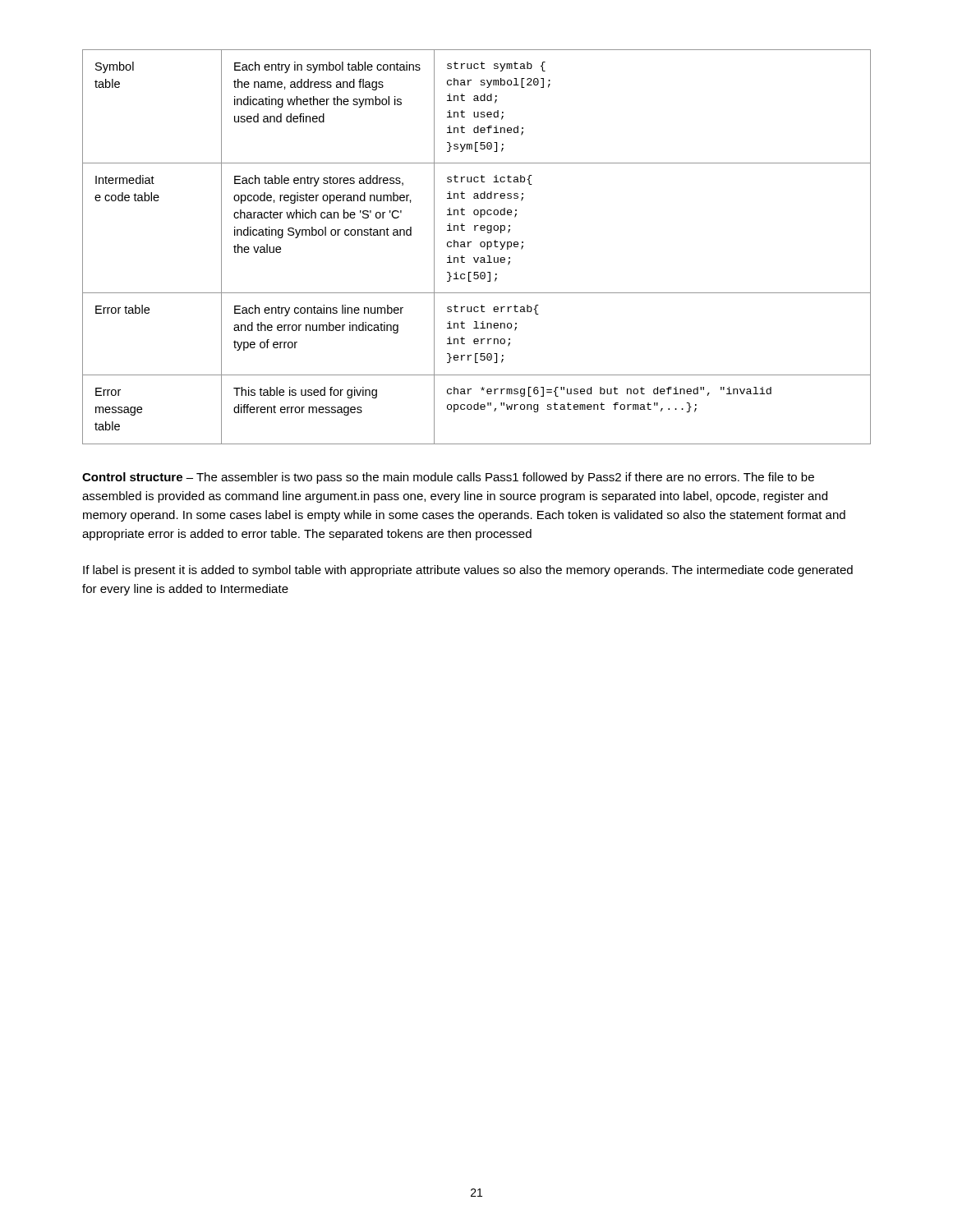This screenshot has width=953, height=1232.
Task: Locate the region starting "Control structure –"
Action: [464, 505]
